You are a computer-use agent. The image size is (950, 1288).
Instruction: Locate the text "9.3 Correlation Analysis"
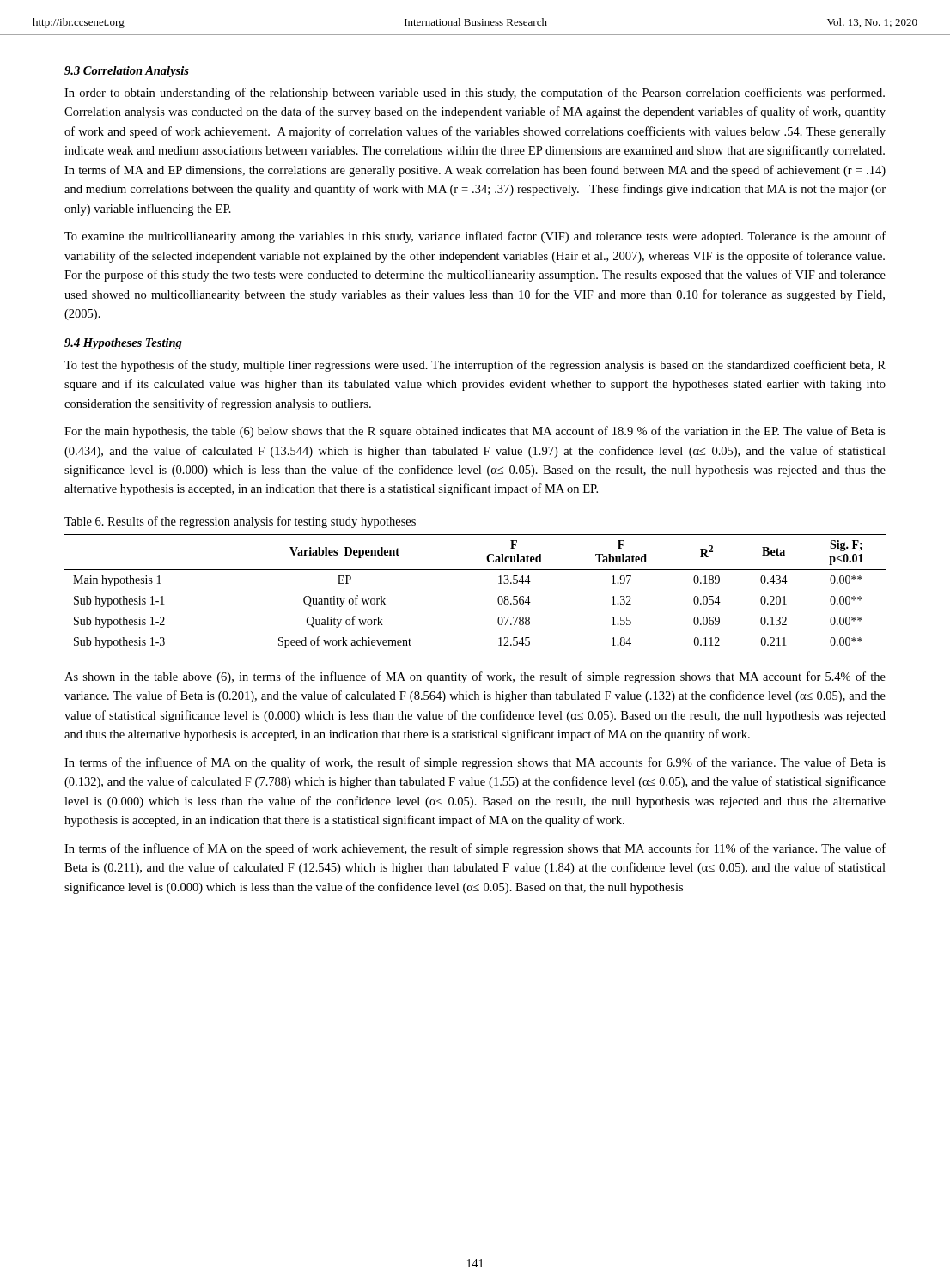[x=127, y=70]
